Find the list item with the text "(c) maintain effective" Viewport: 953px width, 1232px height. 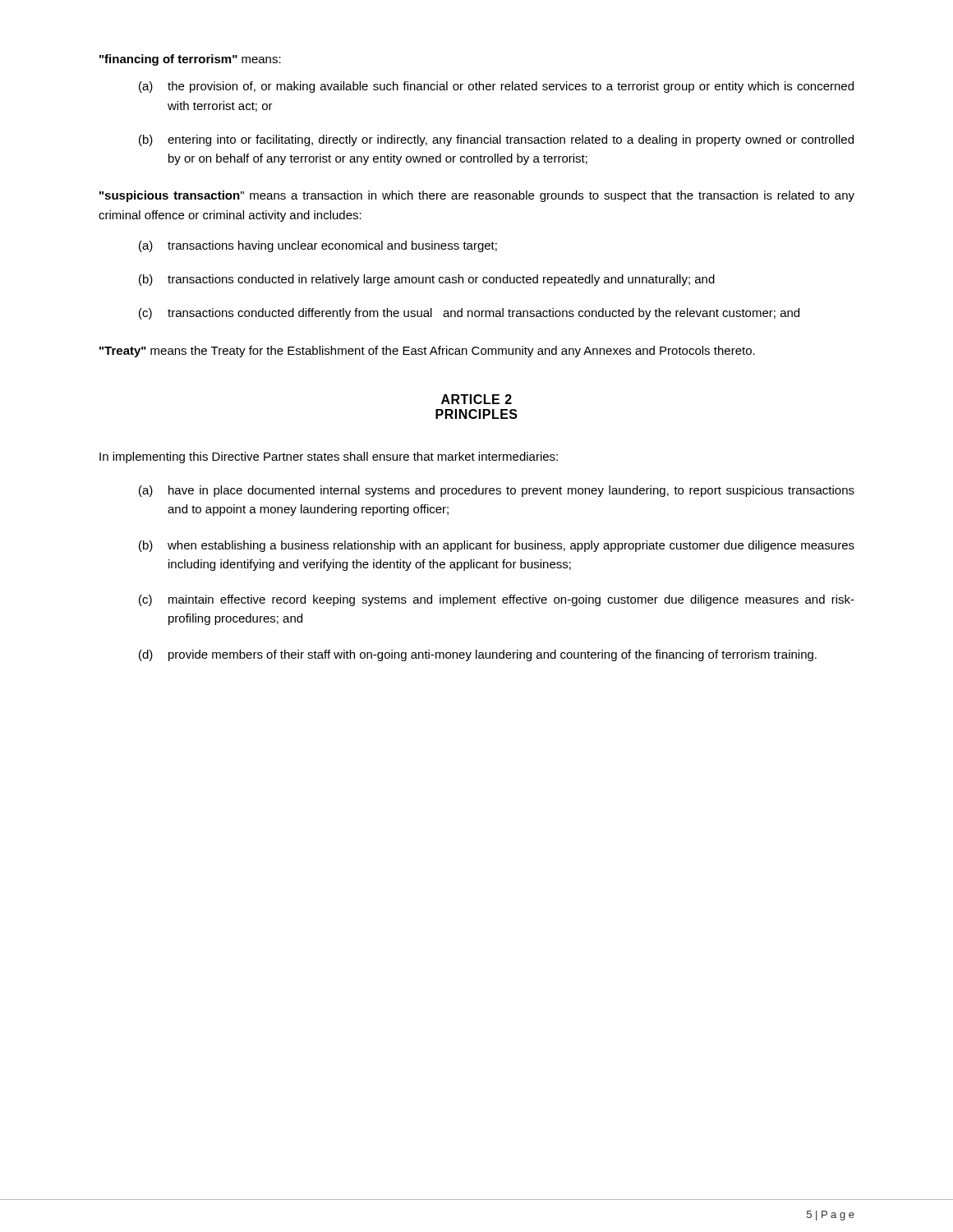(x=496, y=609)
